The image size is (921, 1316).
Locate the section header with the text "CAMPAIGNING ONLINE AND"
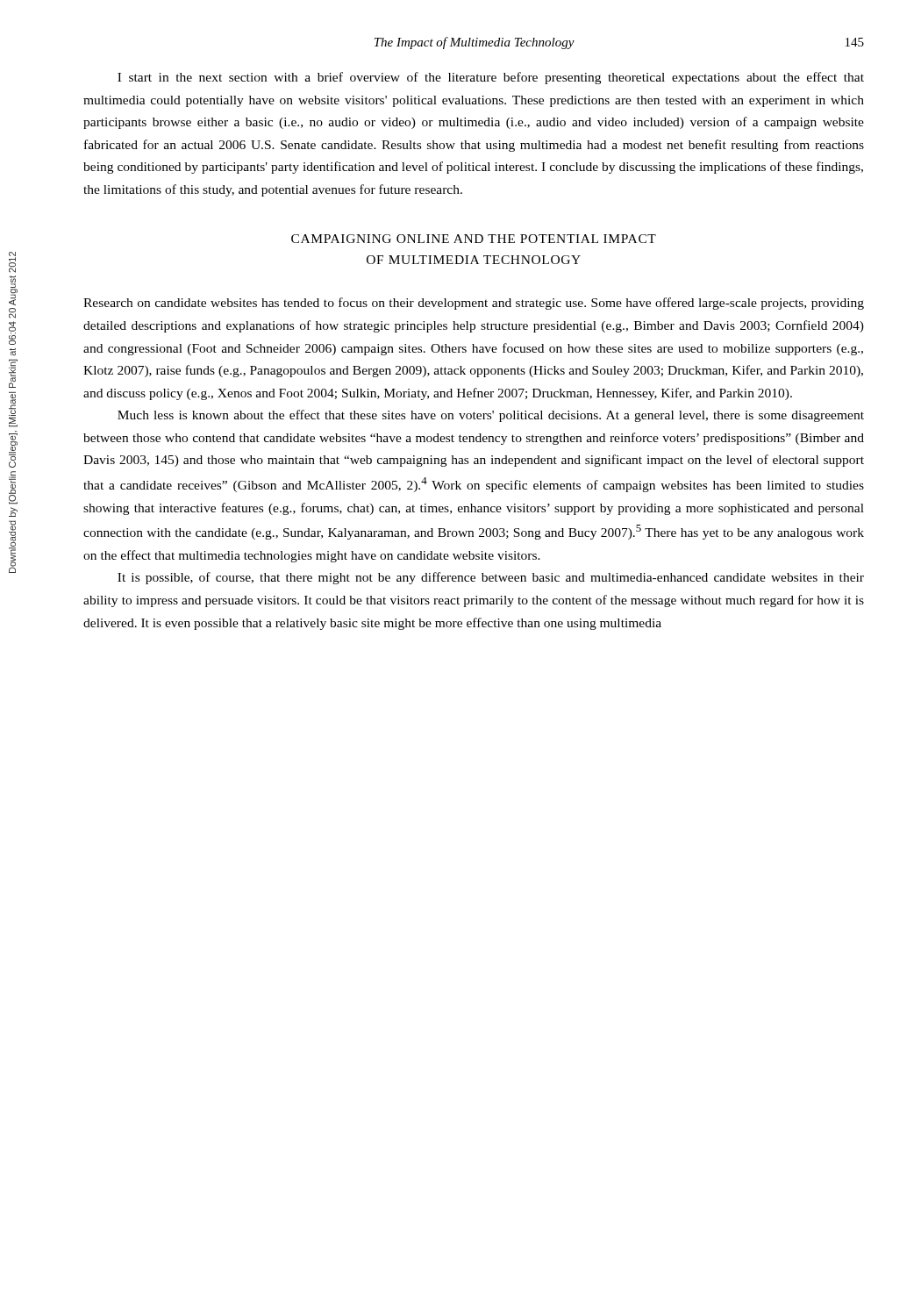[474, 250]
